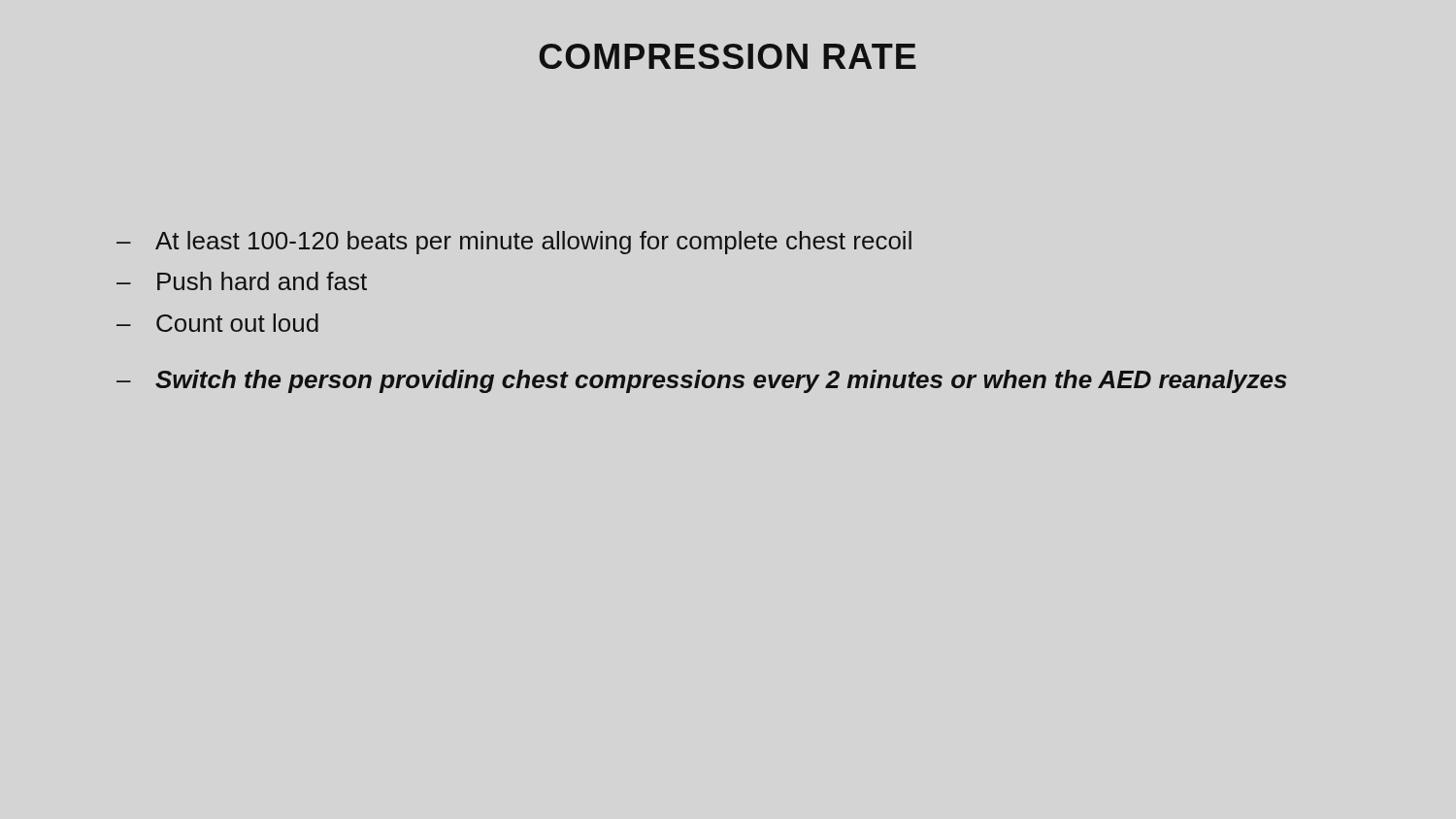
Task: Click the passage that begins "– Push hard and"
Action: pos(242,282)
